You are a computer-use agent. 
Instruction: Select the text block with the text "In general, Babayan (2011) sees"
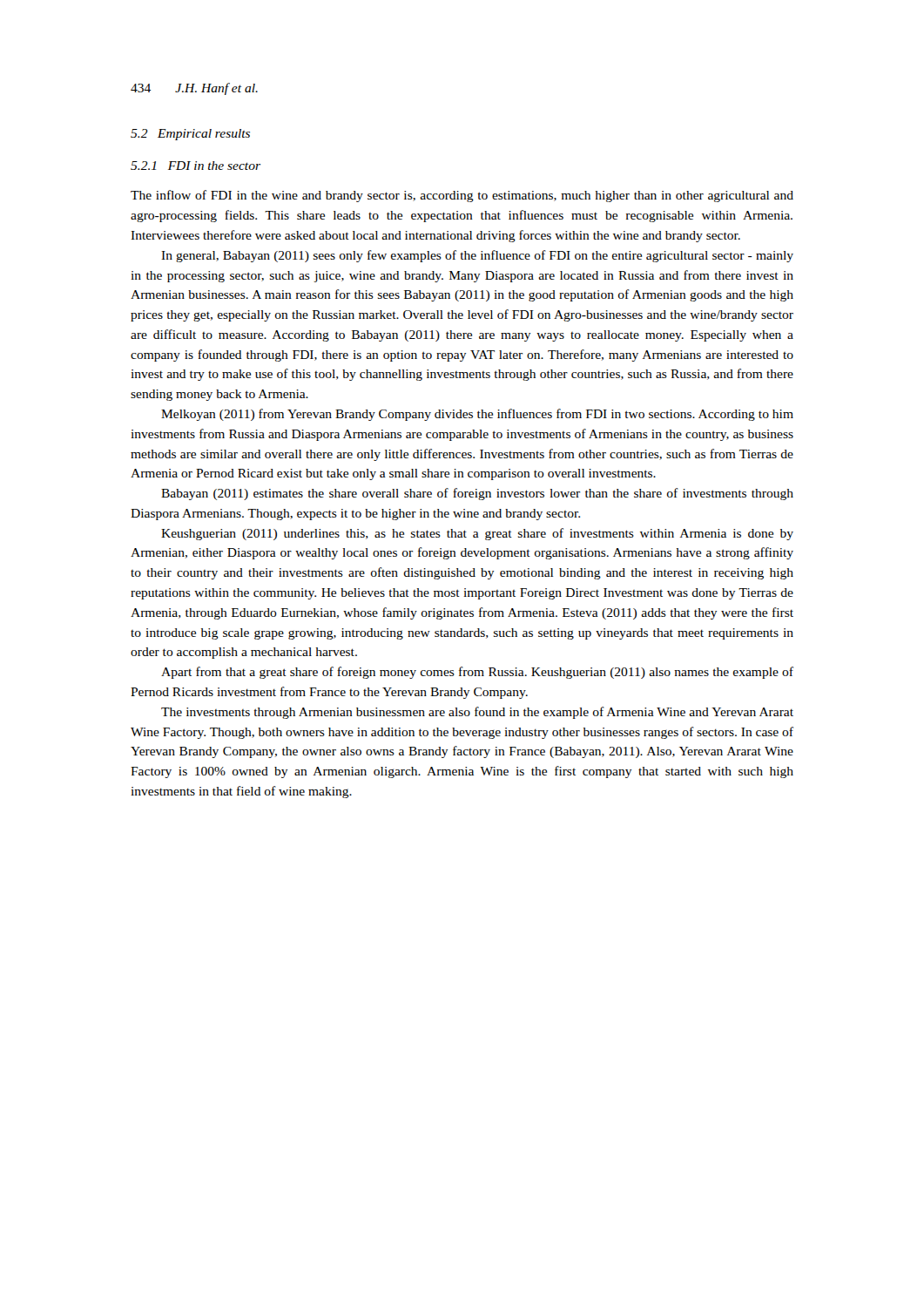pyautogui.click(x=462, y=325)
